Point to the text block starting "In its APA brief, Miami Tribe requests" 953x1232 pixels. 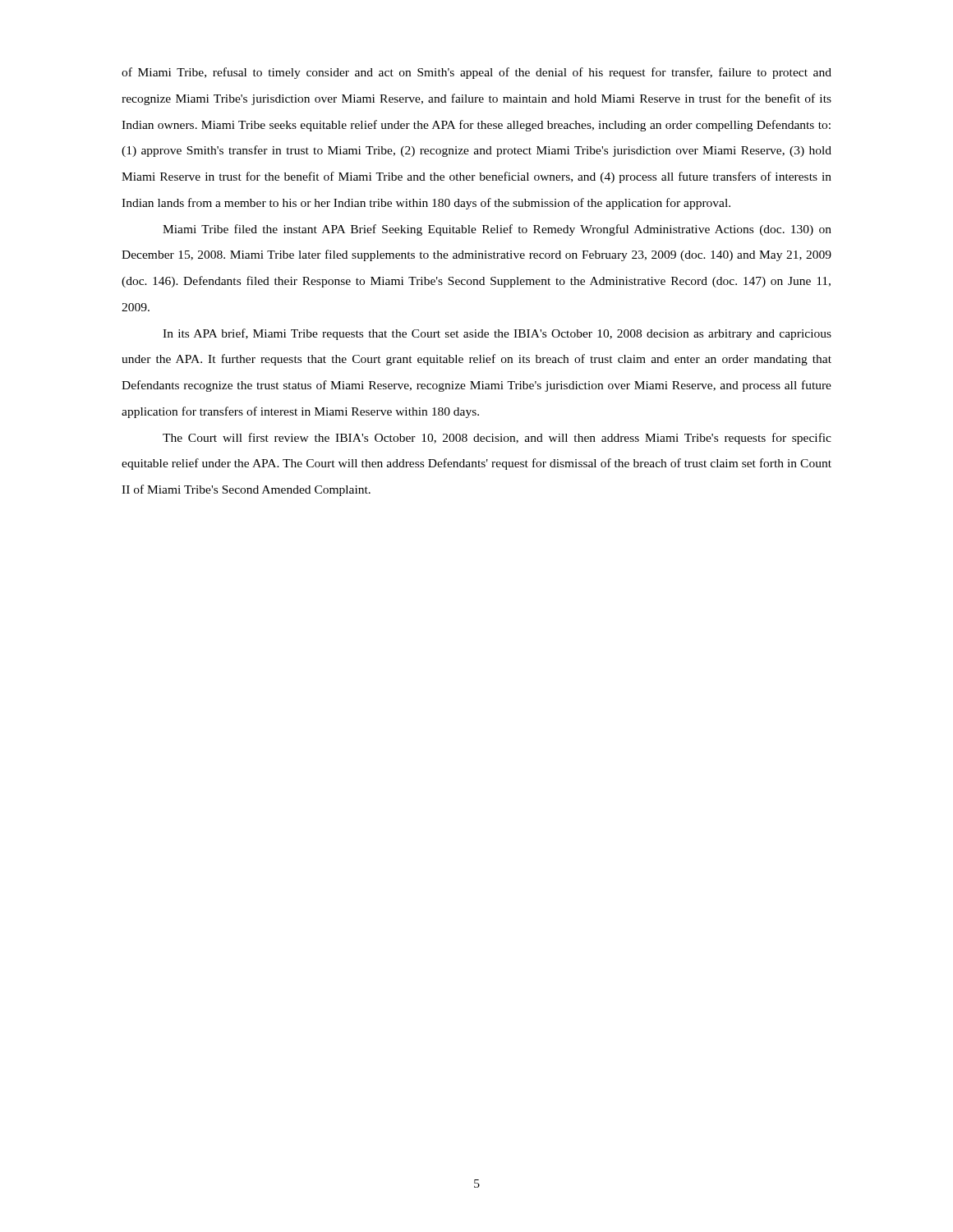tap(476, 372)
